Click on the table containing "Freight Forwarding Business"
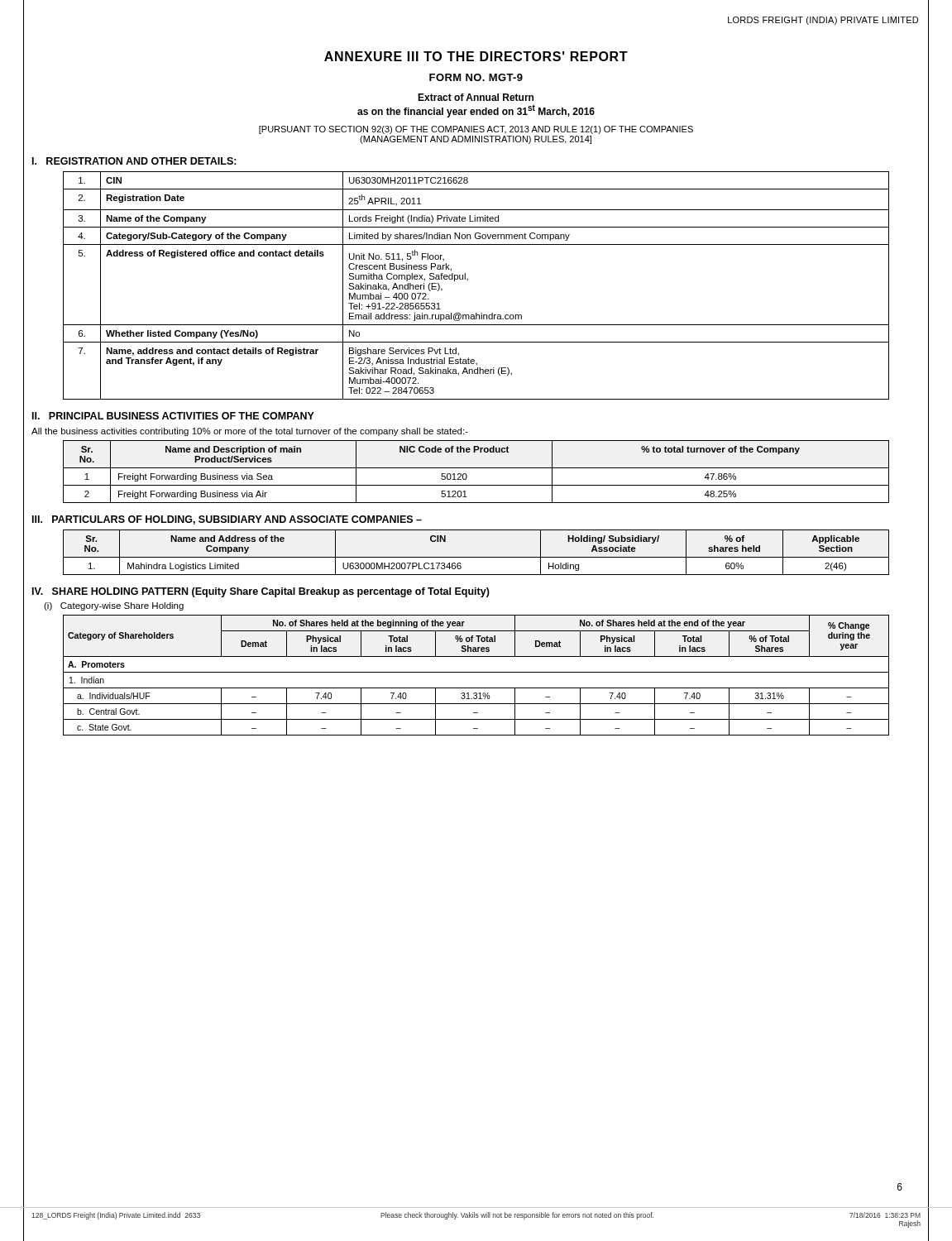This screenshot has width=952, height=1241. point(476,471)
